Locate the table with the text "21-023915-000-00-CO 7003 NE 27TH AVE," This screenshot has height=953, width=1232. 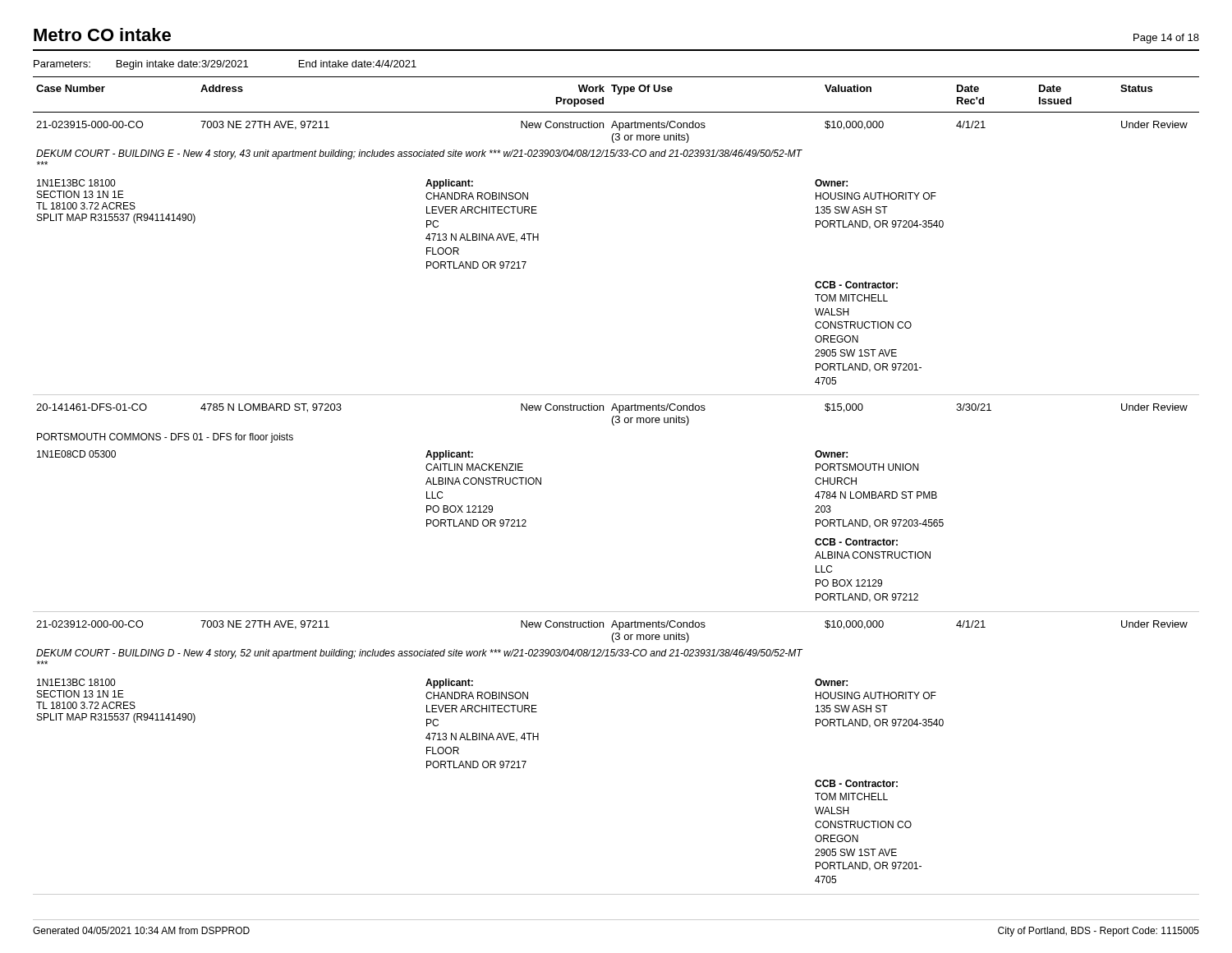pyautogui.click(x=616, y=254)
